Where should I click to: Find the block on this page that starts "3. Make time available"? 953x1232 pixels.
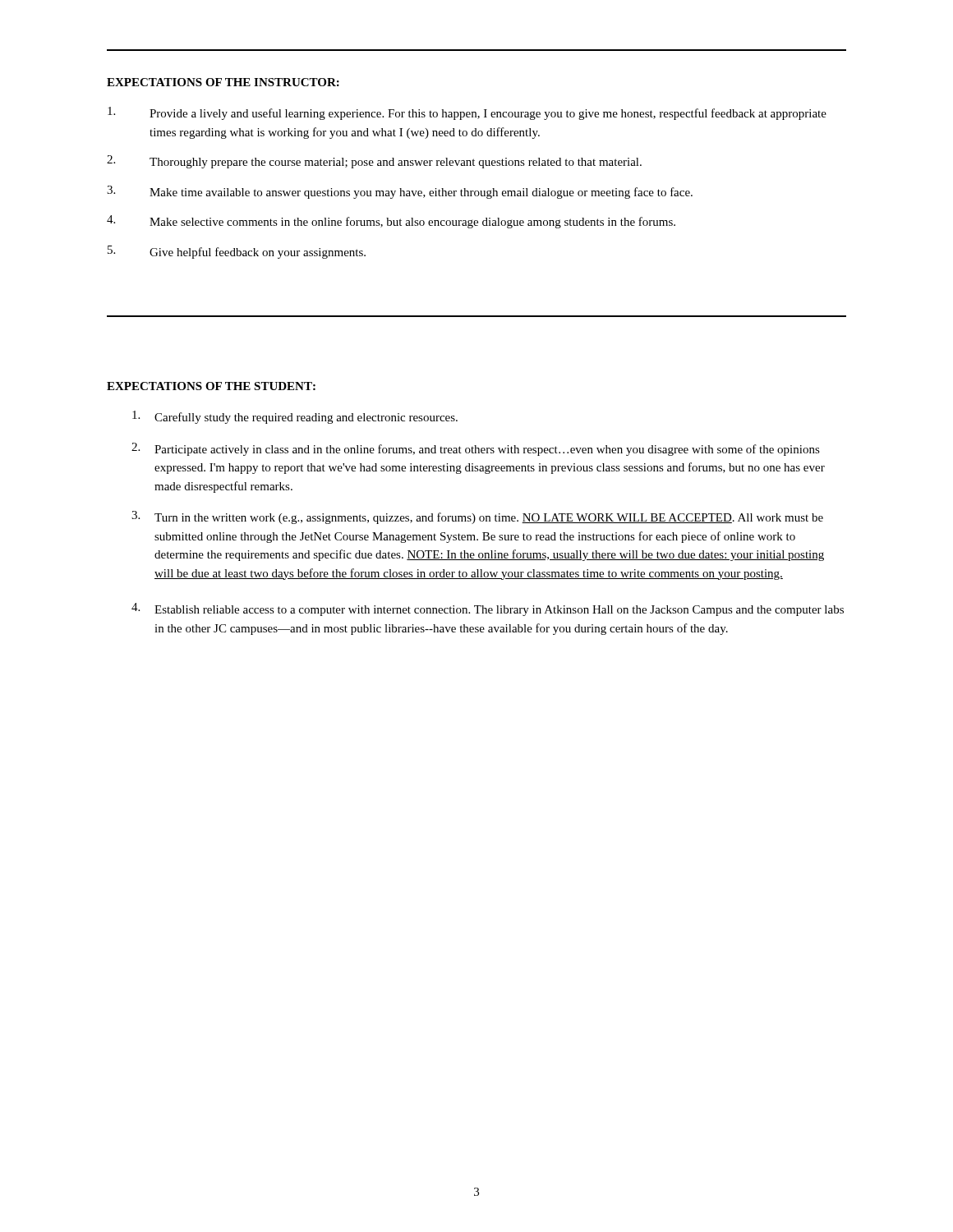coord(476,192)
